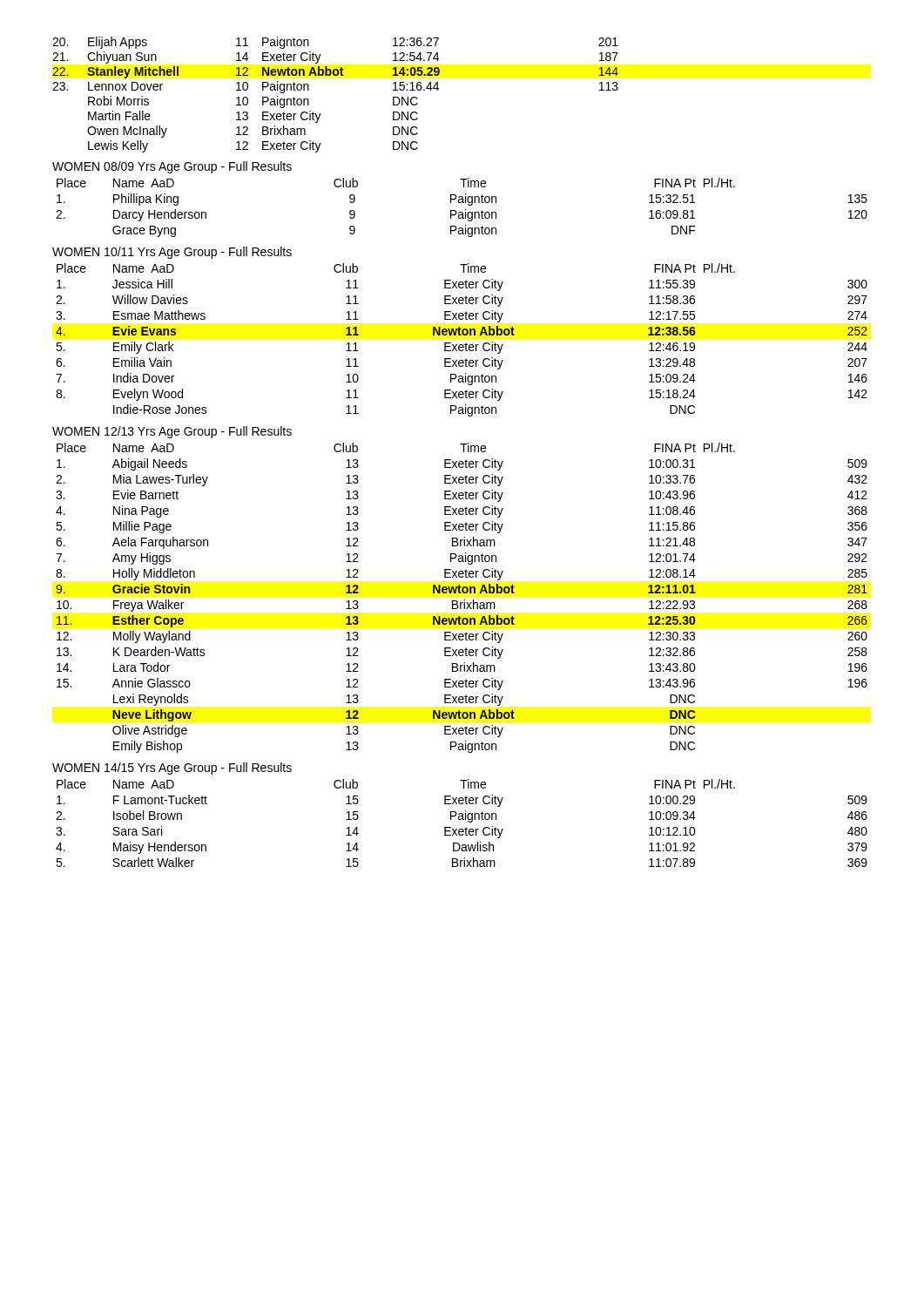Locate the section header that opens with "WOMEN 12/13 Yrs"

click(172, 431)
